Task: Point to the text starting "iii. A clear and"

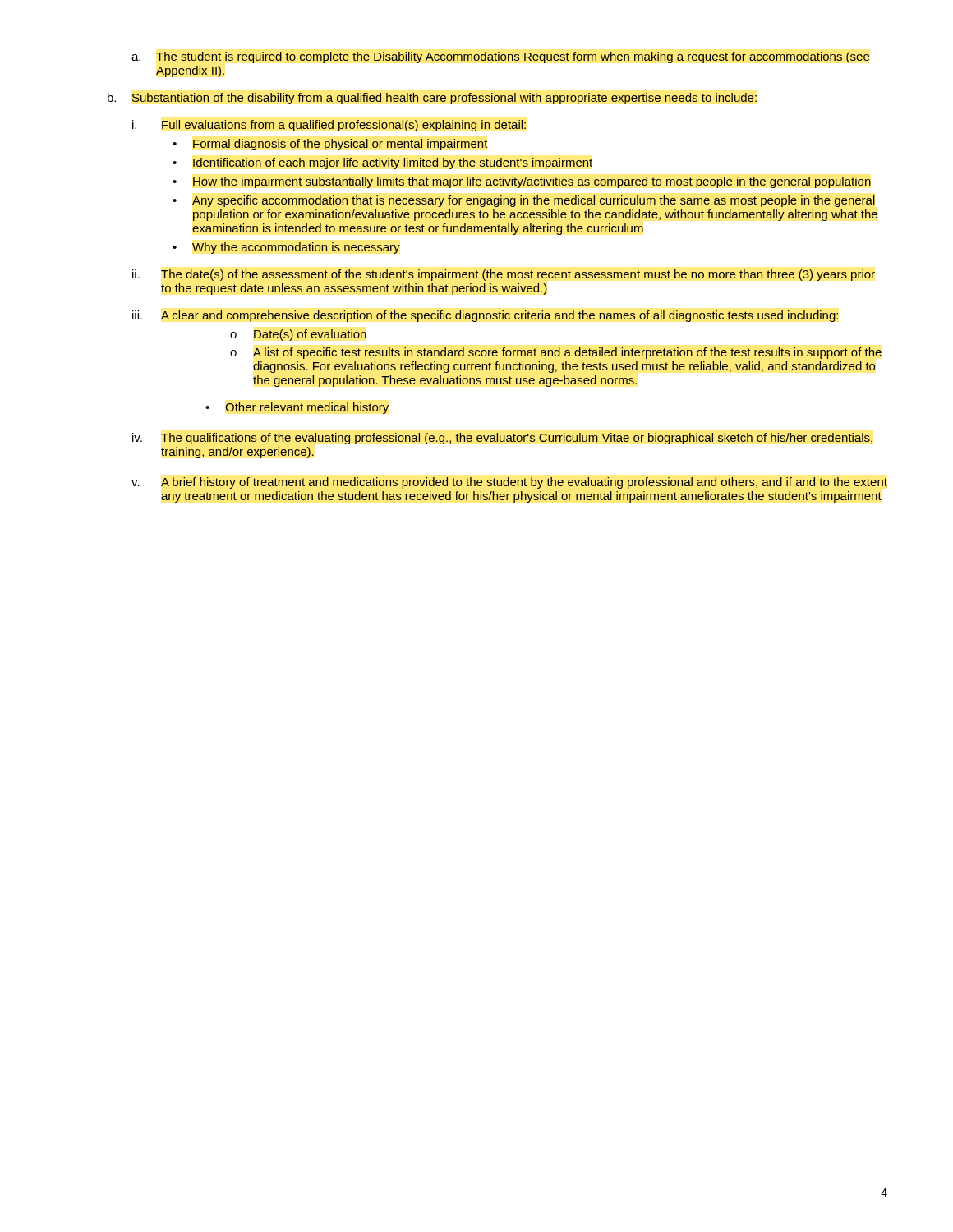Action: point(485,315)
